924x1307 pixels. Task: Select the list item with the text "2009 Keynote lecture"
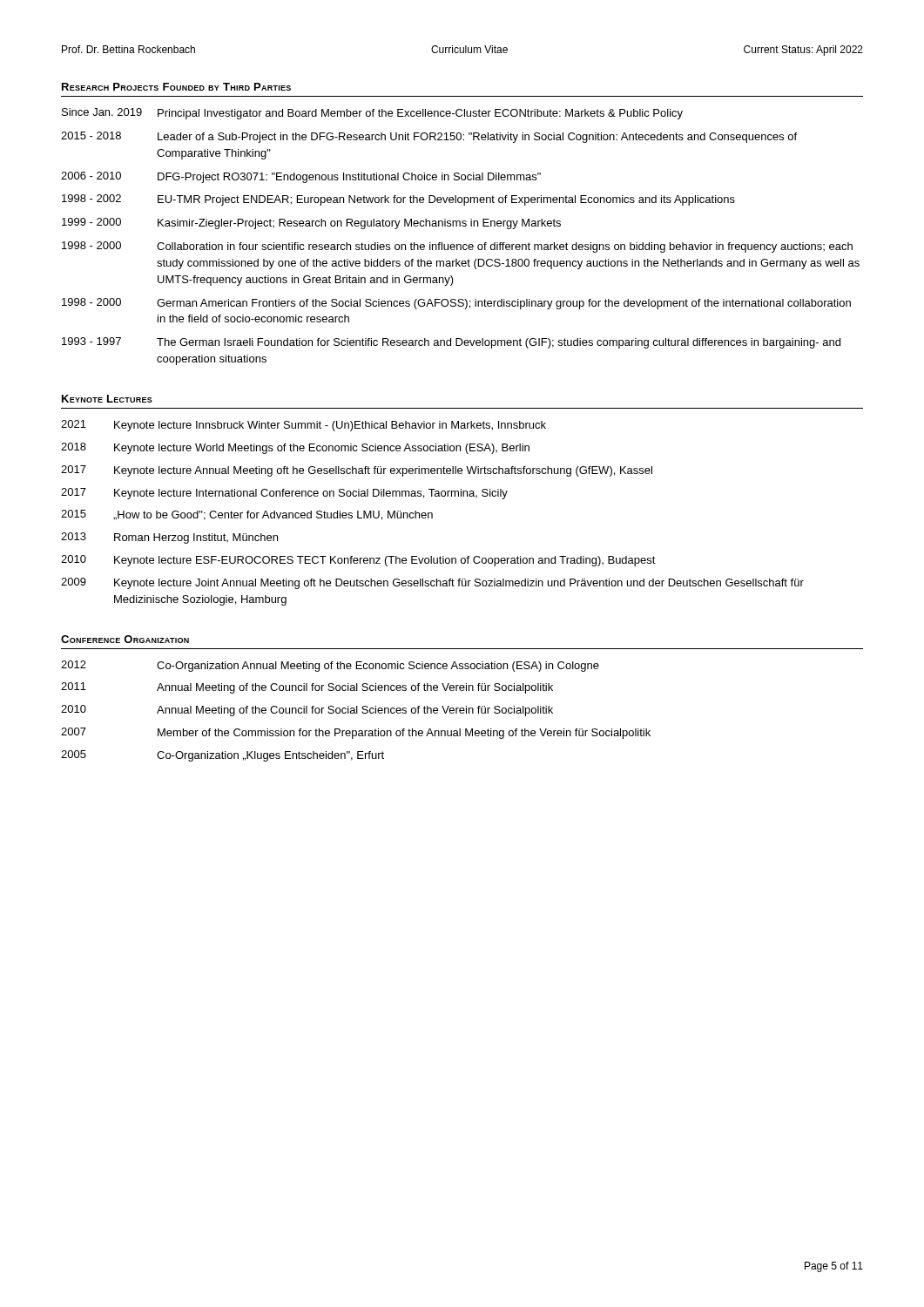pyautogui.click(x=462, y=591)
